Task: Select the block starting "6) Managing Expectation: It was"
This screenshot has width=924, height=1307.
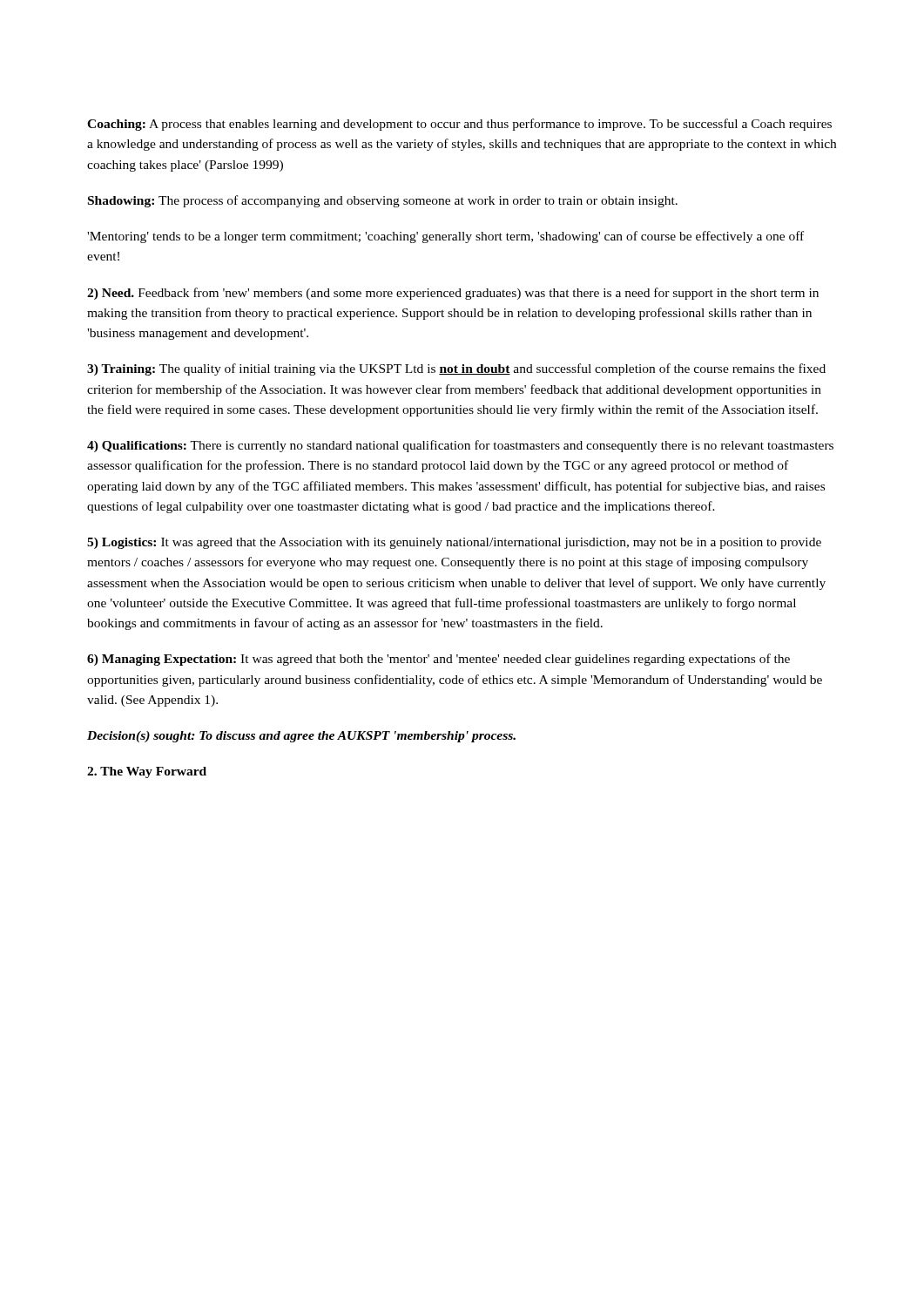Action: tap(455, 679)
